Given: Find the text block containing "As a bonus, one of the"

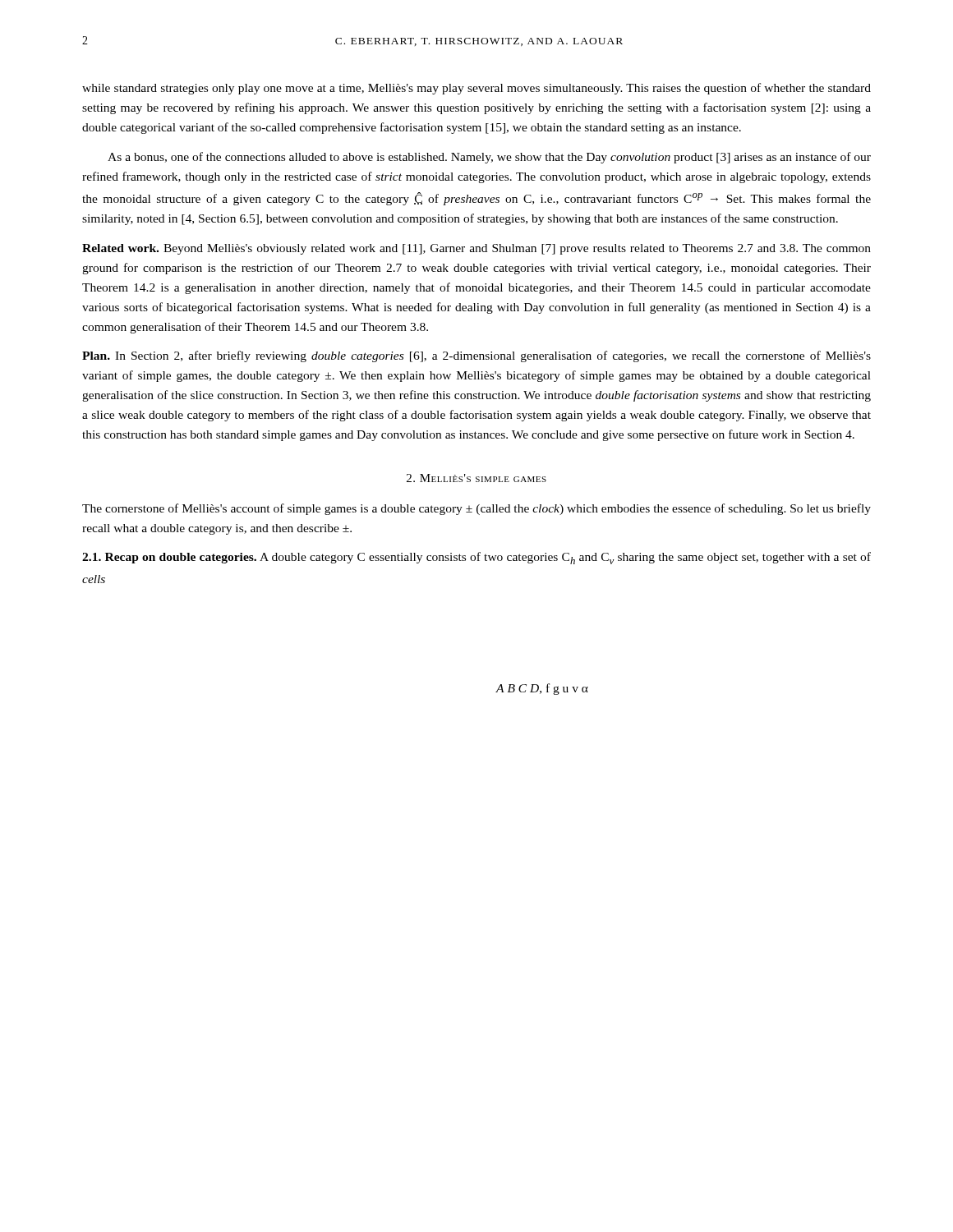Looking at the screenshot, I should coord(476,188).
